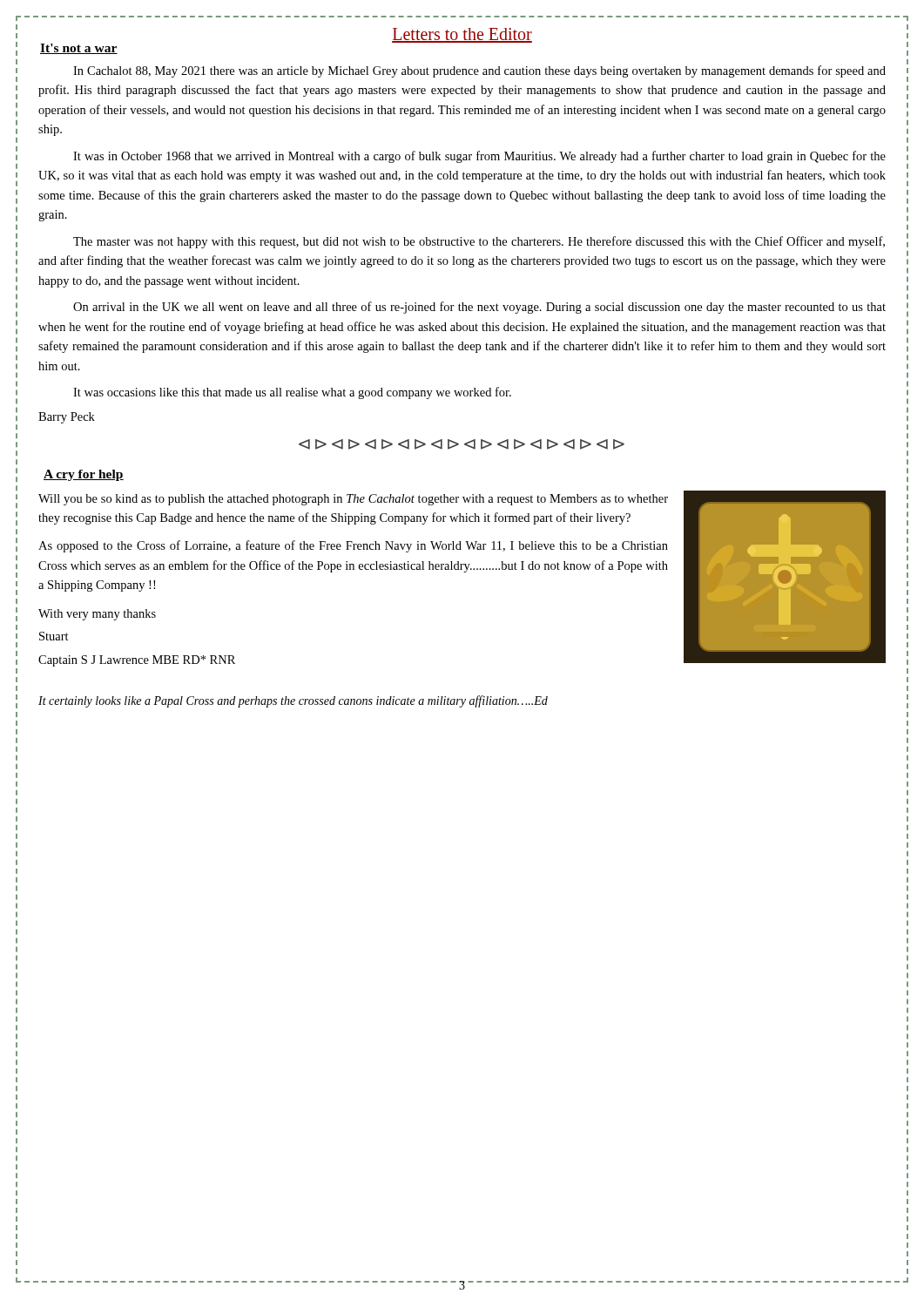
Task: Find the block on this page that starts "It was occasions like this"
Action: click(x=292, y=392)
